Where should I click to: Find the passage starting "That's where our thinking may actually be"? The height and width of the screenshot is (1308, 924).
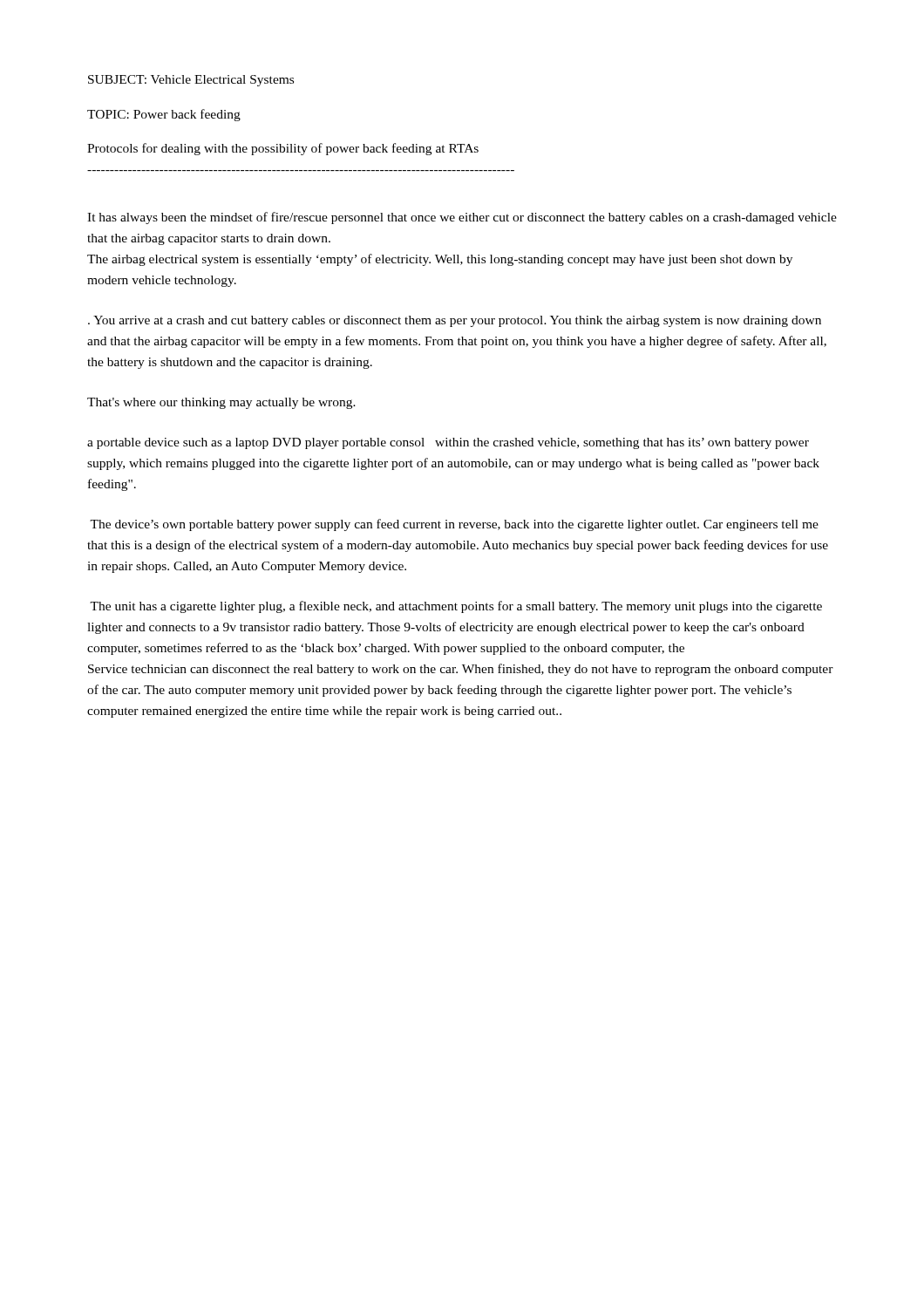(x=222, y=401)
